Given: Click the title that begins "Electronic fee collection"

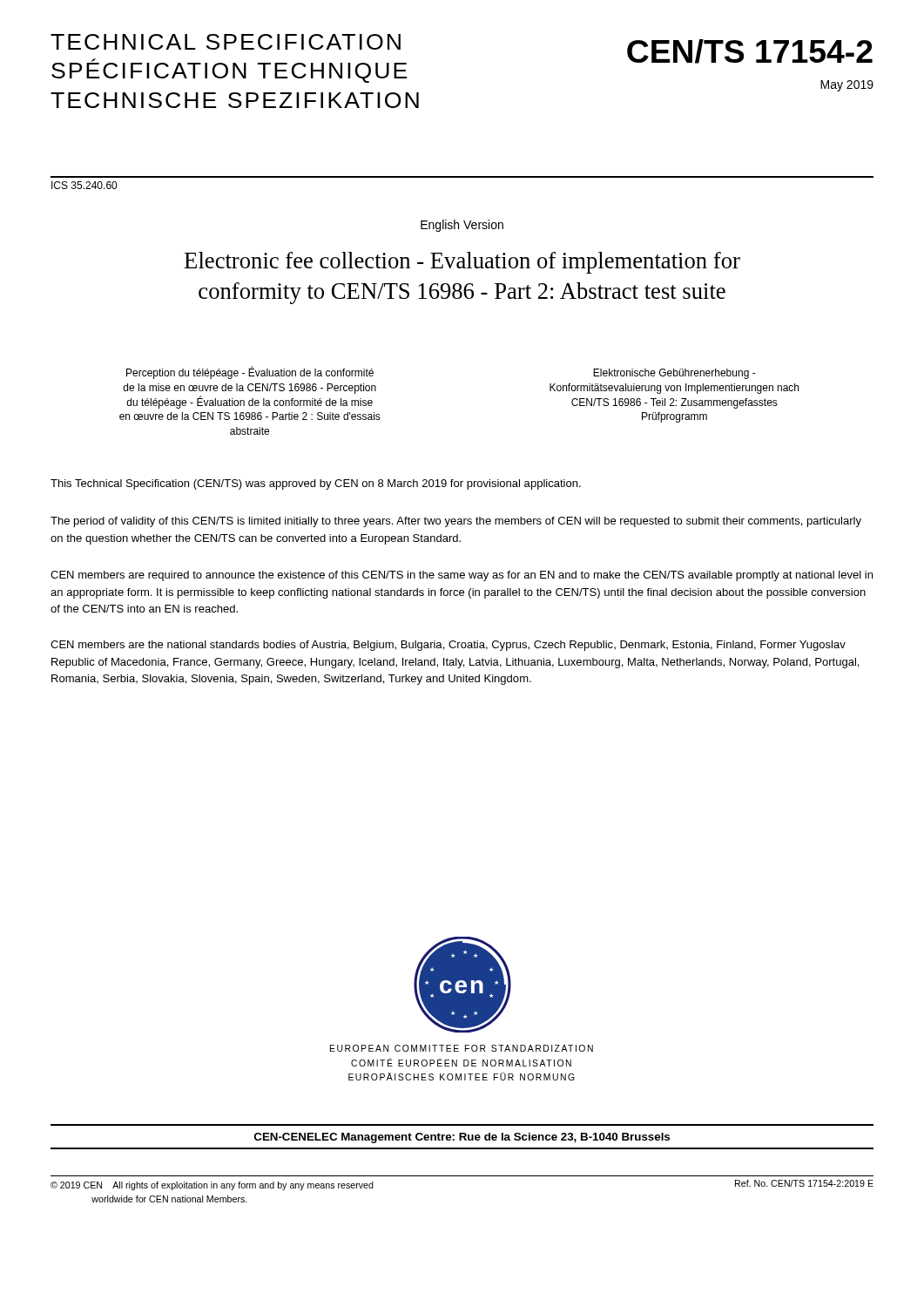Looking at the screenshot, I should 462,276.
